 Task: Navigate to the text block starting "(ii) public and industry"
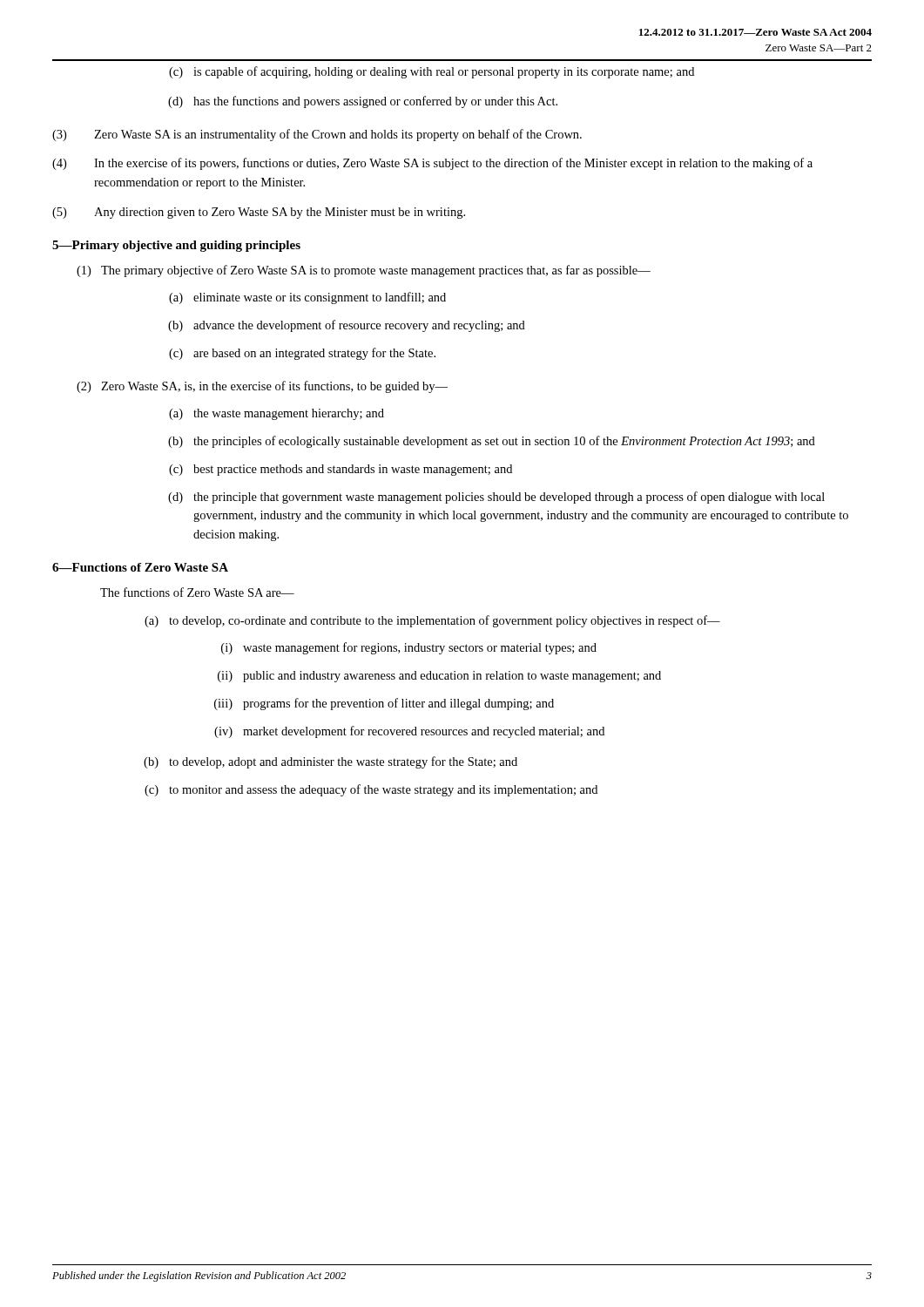(x=534, y=676)
